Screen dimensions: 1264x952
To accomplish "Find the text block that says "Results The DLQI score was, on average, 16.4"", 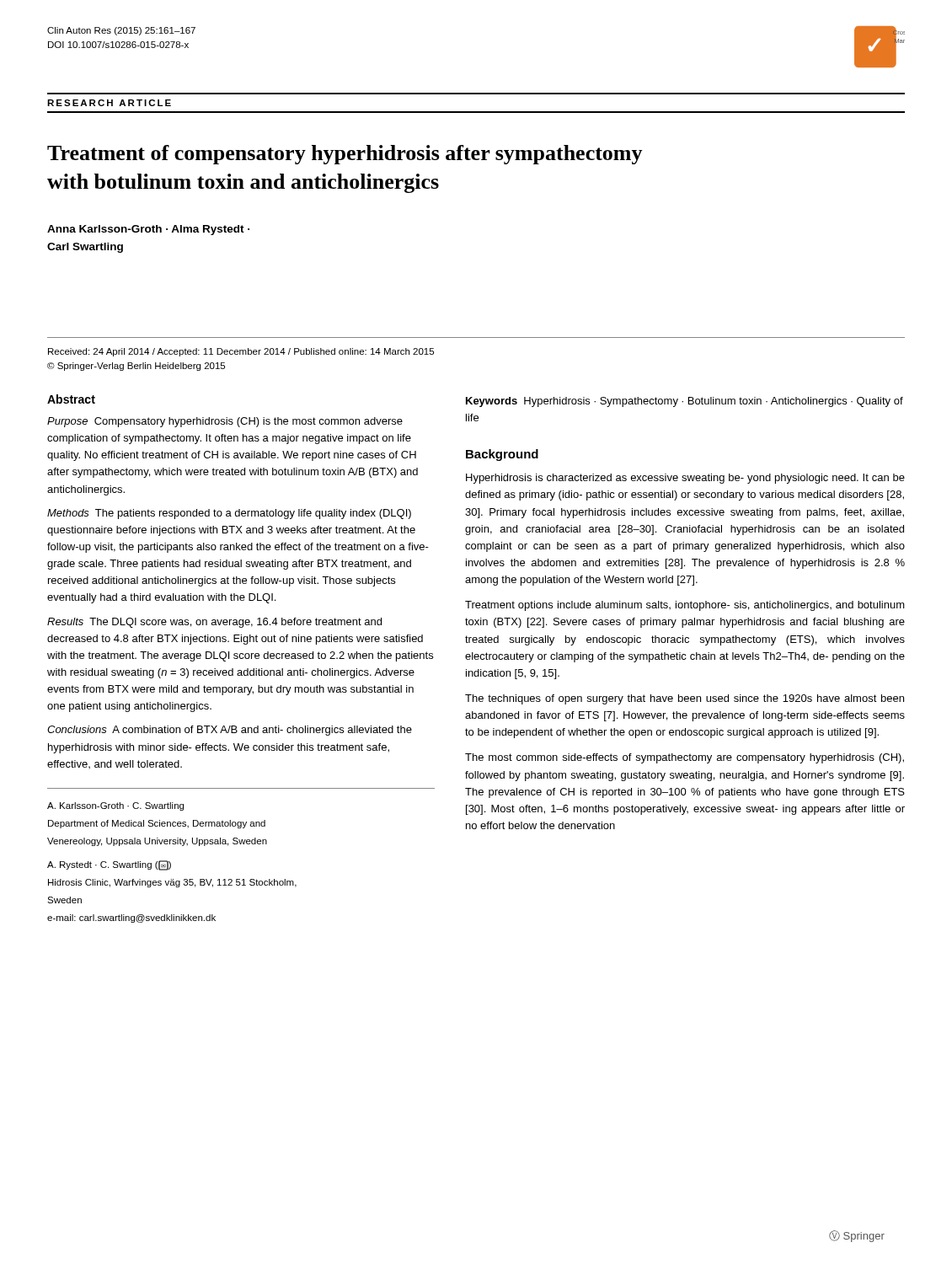I will 240,664.
